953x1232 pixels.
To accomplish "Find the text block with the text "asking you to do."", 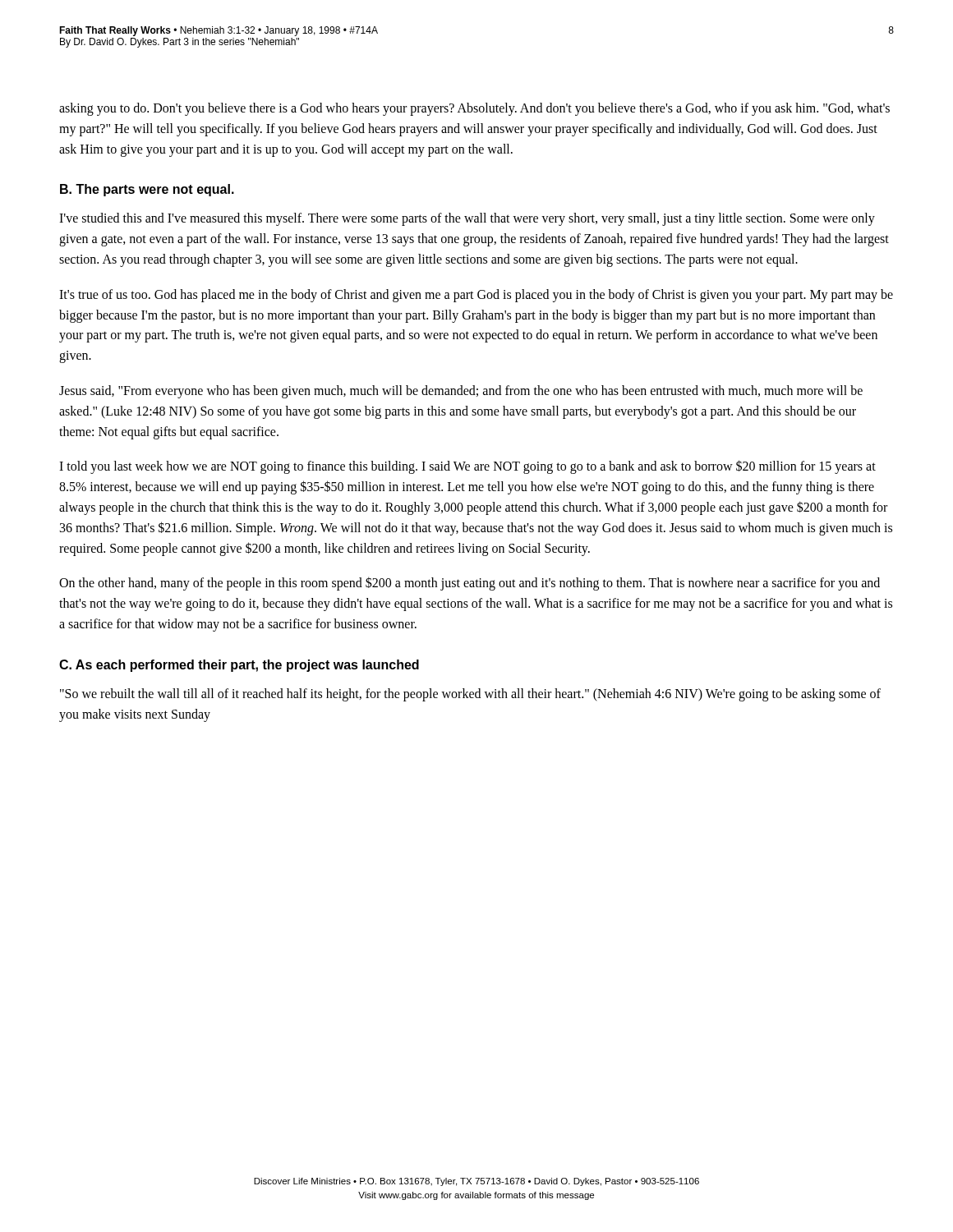I will tap(475, 128).
